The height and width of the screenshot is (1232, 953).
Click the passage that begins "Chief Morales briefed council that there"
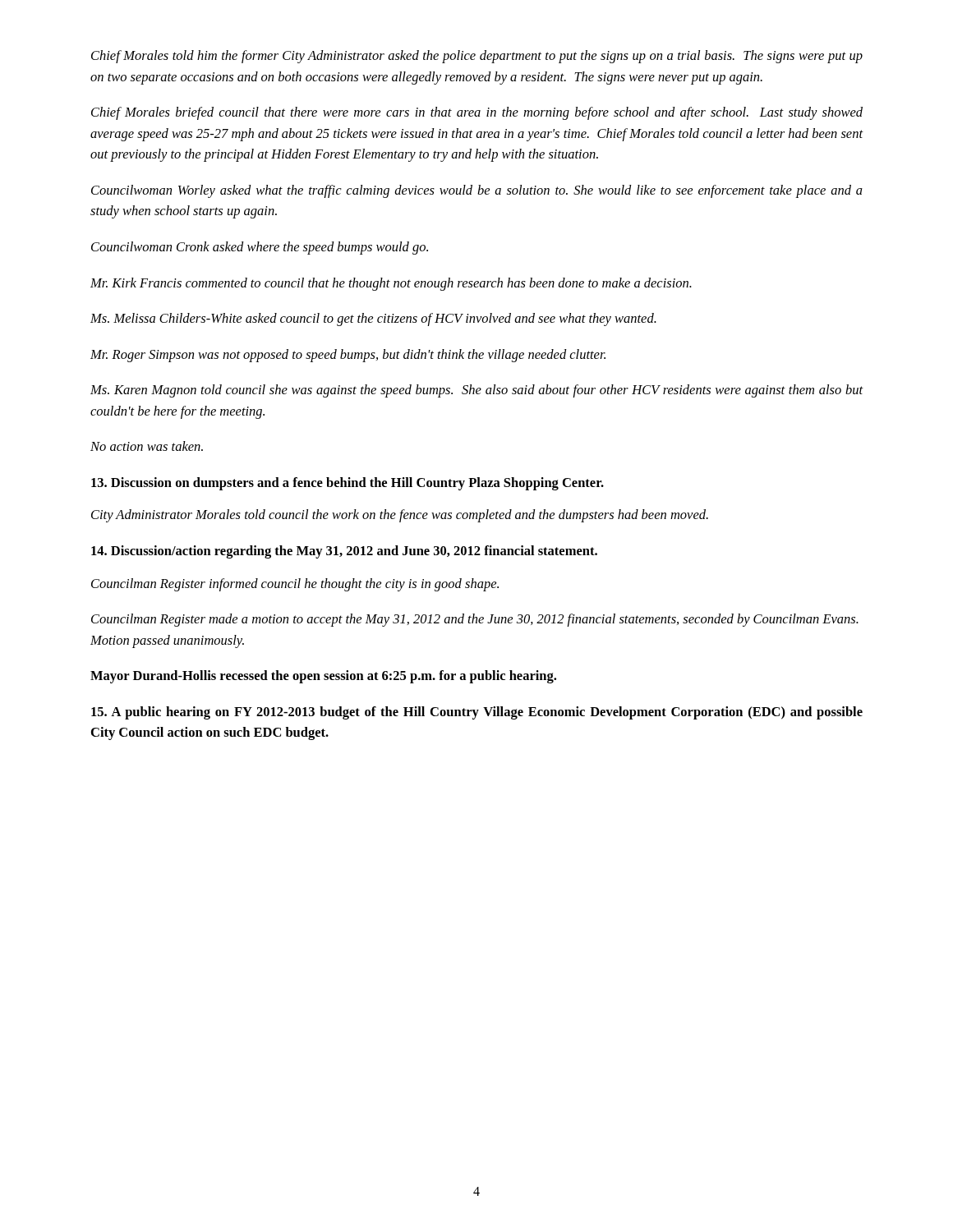coord(476,133)
